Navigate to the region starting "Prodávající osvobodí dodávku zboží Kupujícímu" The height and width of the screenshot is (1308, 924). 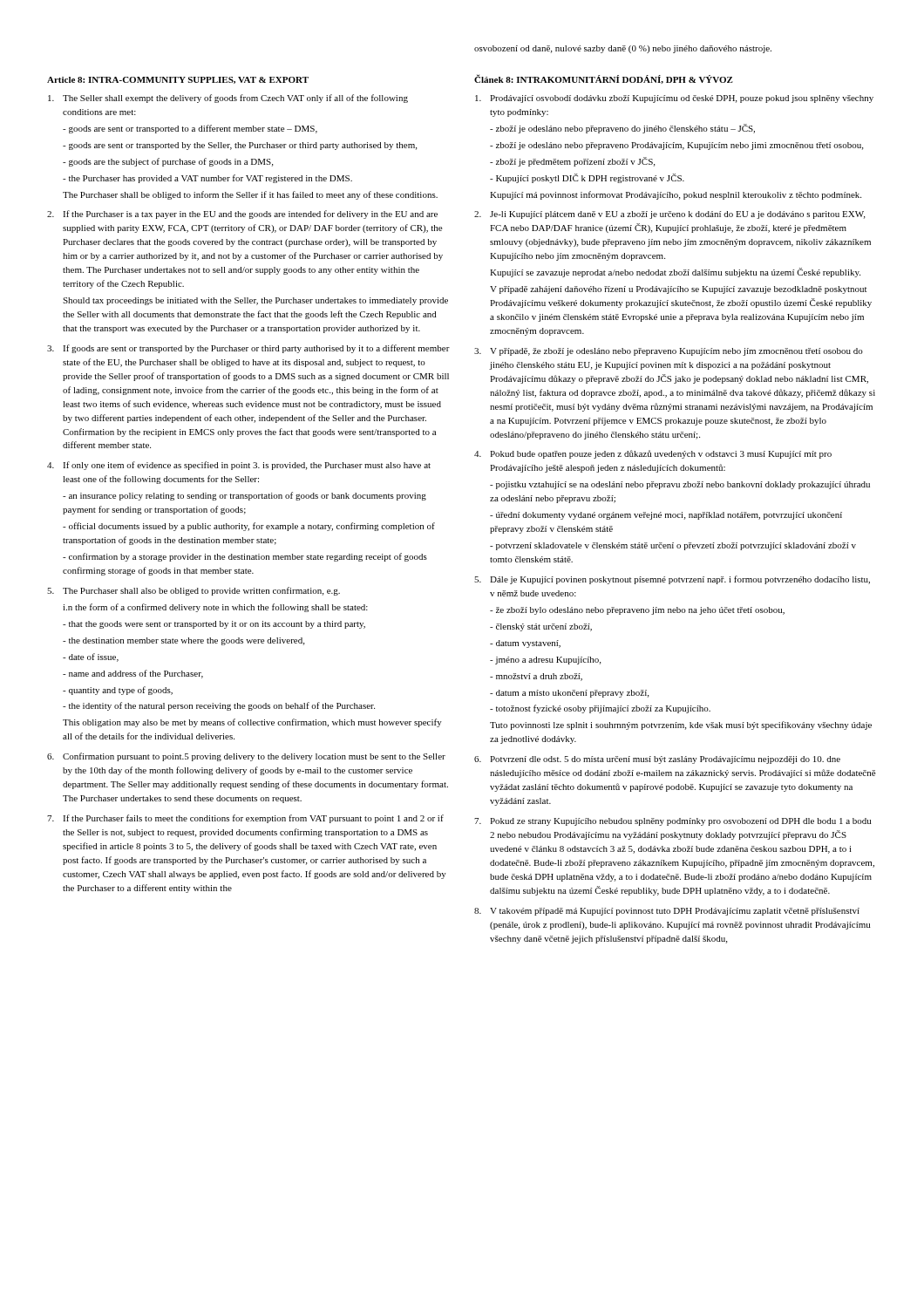[x=676, y=148]
